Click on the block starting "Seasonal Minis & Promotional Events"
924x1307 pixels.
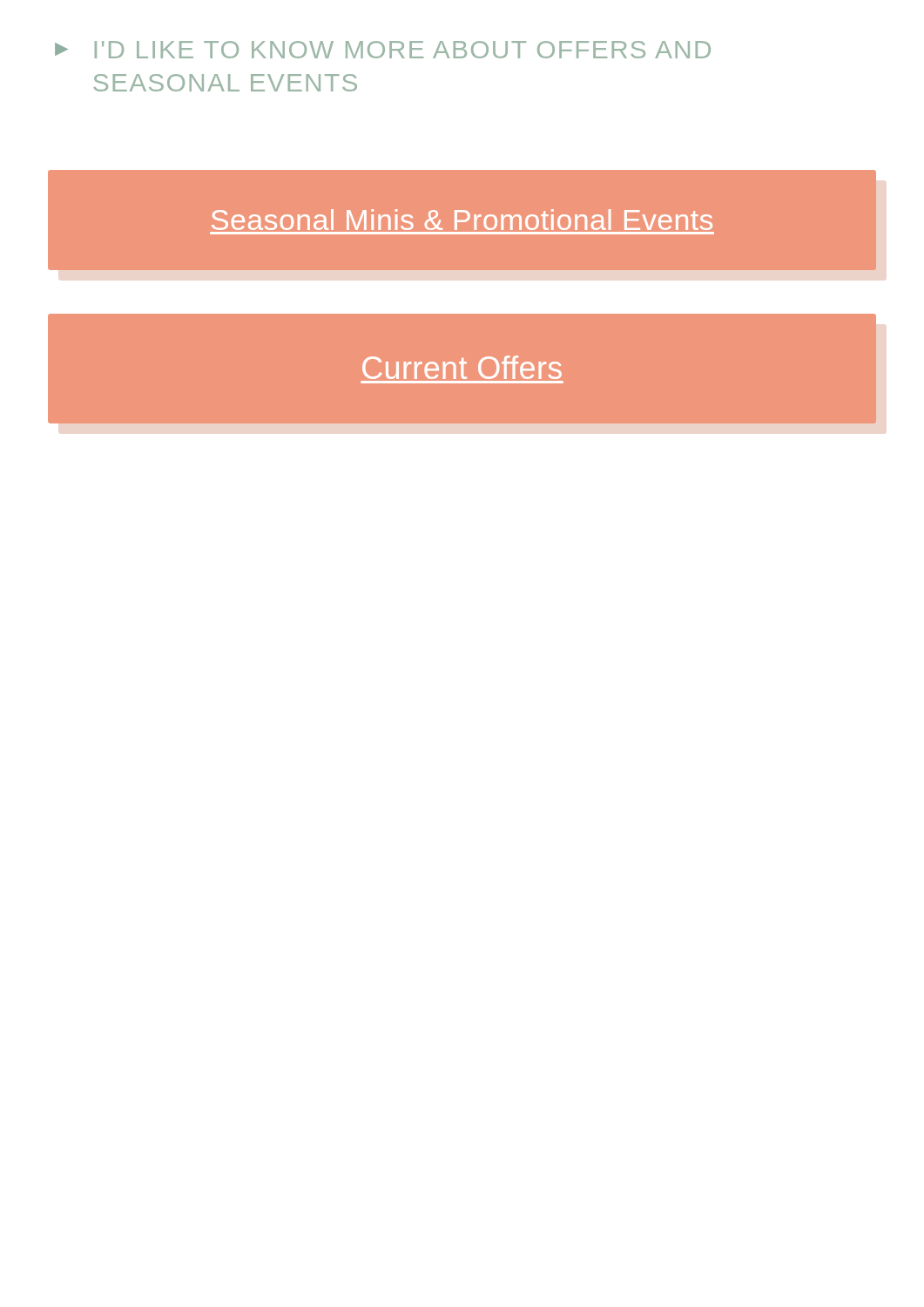click(462, 220)
